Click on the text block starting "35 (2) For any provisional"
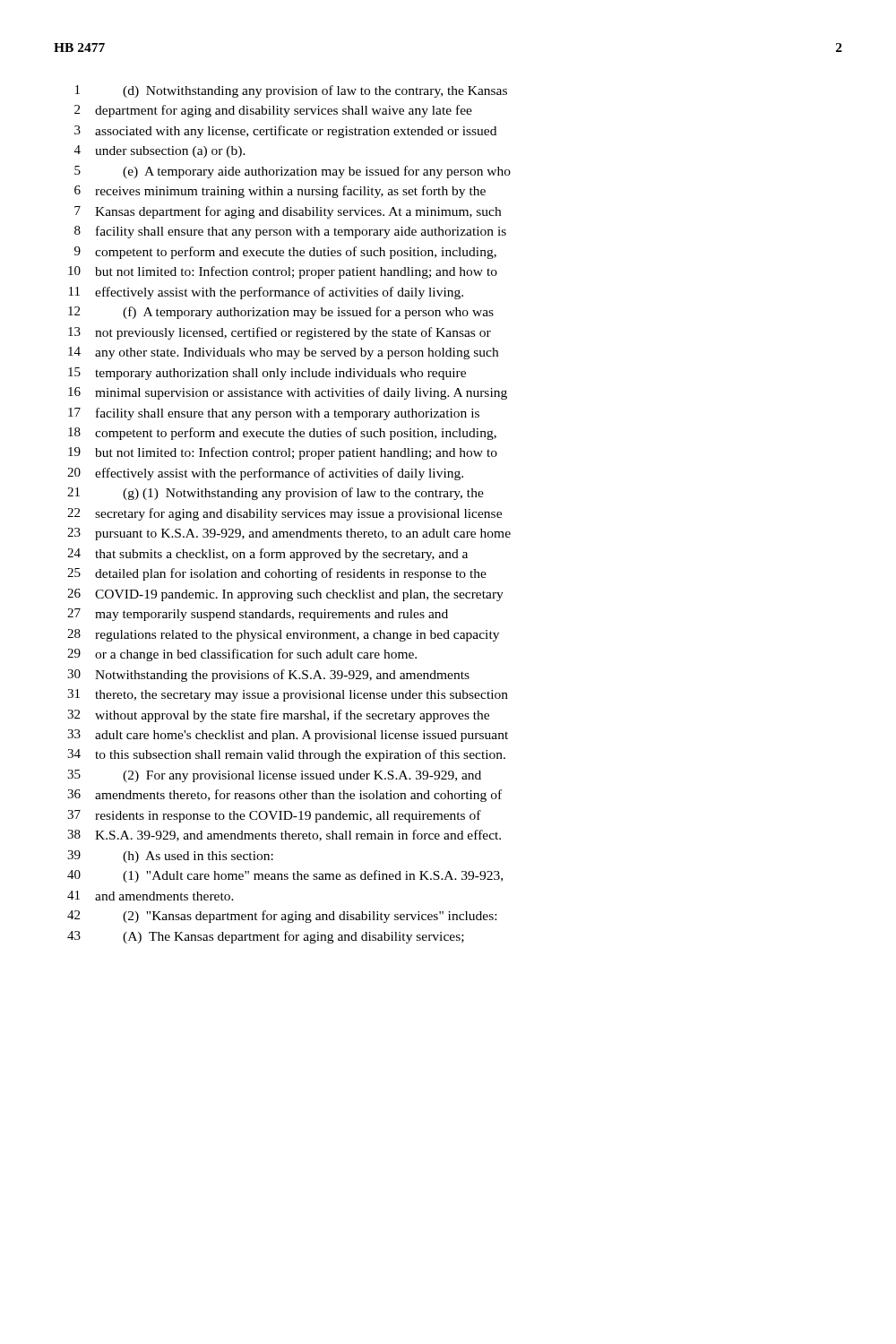The height and width of the screenshot is (1344, 896). (448, 805)
